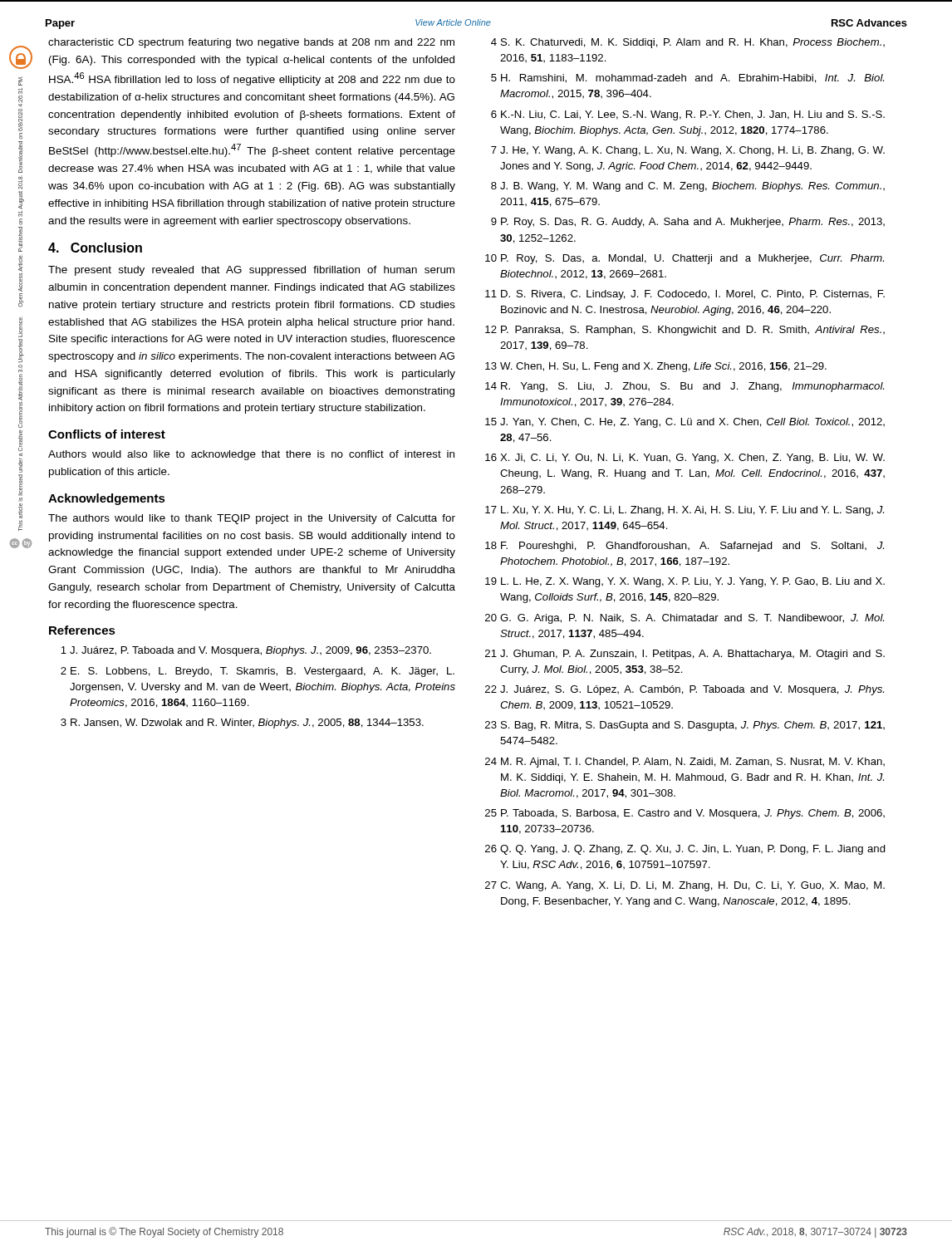Select the text block starting "1 J. Juárez, P. Taboada and V."
Image resolution: width=952 pixels, height=1246 pixels.
240,650
